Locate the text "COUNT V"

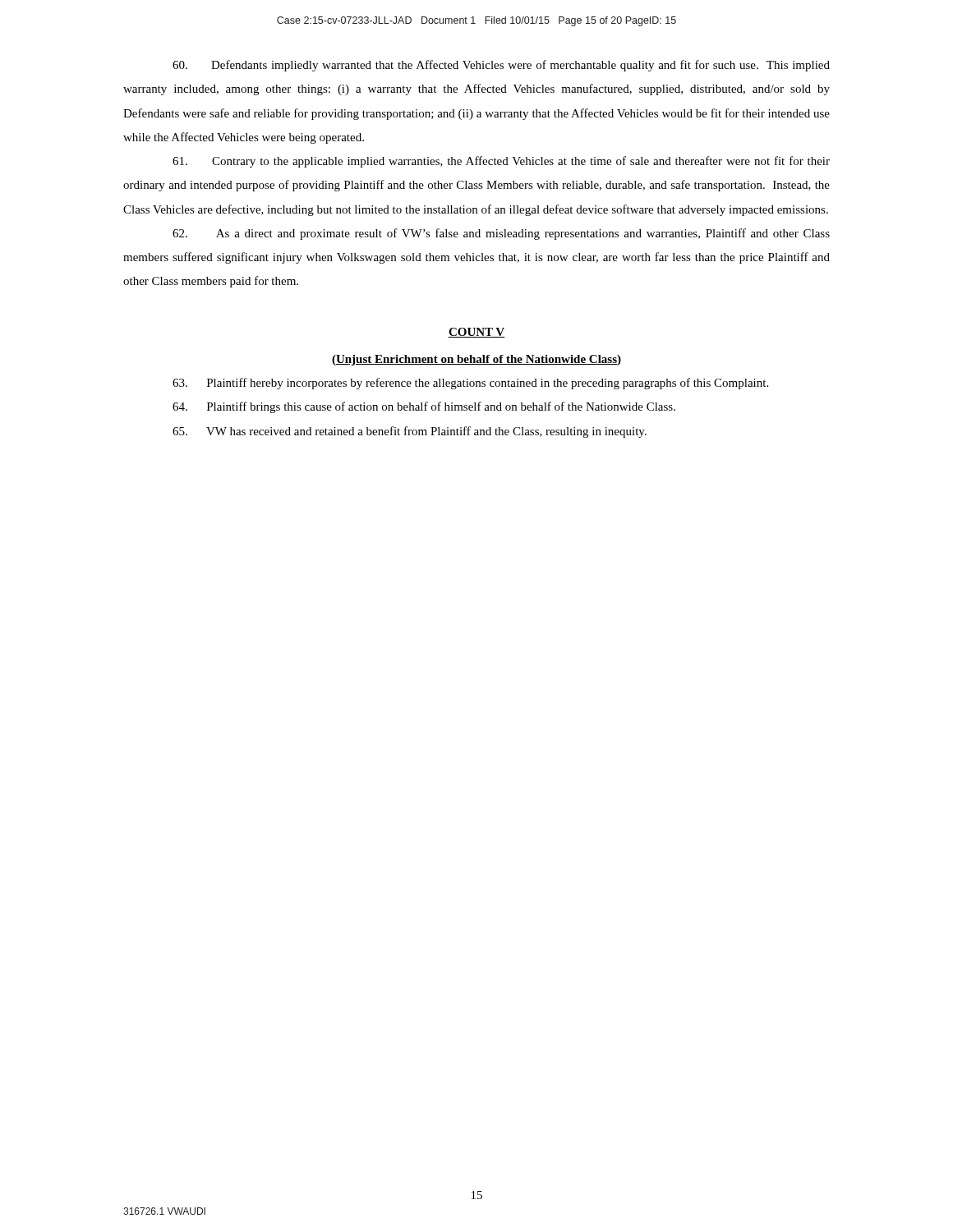coord(476,331)
